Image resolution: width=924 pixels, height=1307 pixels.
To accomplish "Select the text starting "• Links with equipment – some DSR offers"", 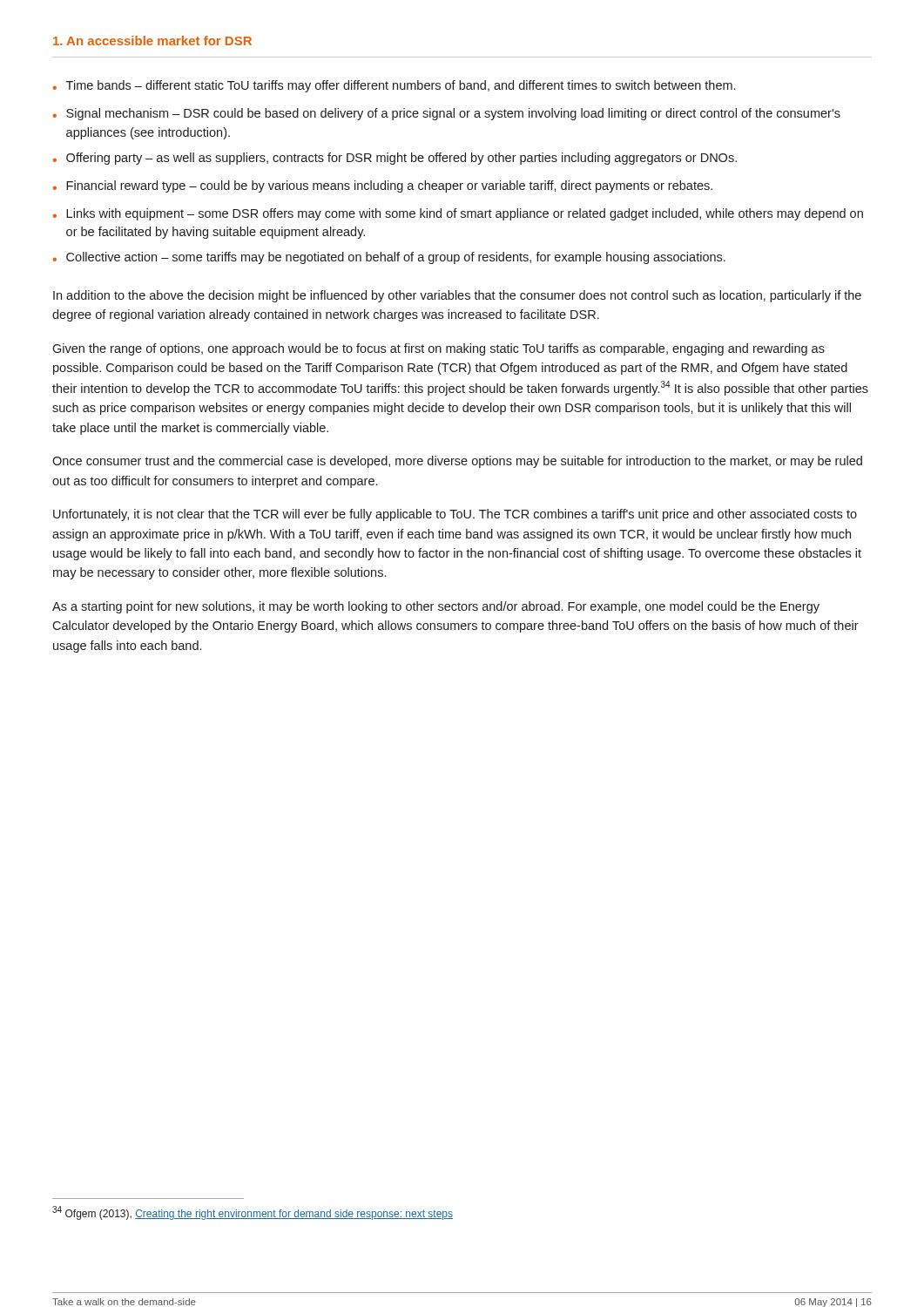I will pyautogui.click(x=462, y=223).
